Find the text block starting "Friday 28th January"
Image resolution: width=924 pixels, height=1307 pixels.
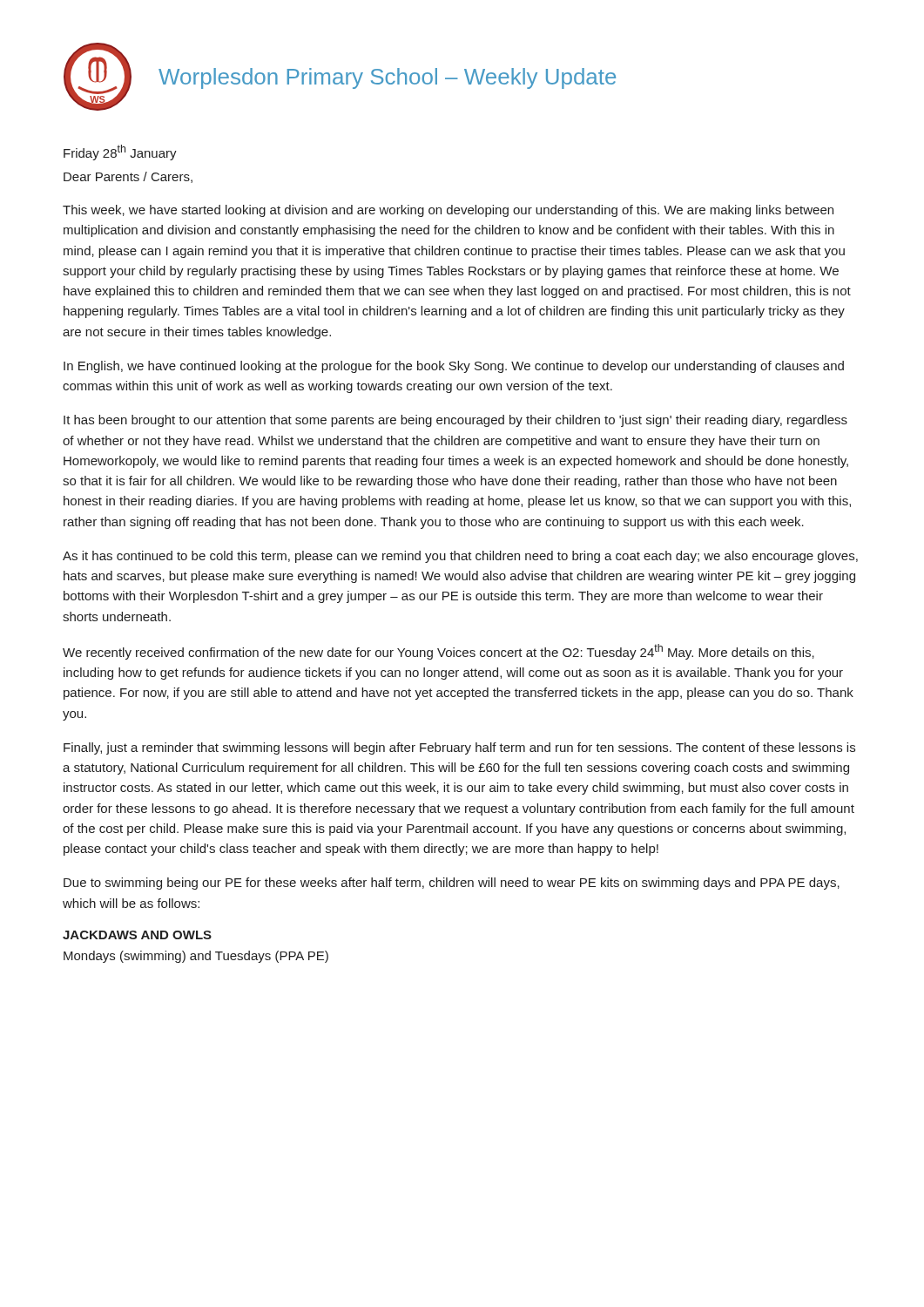click(x=120, y=152)
